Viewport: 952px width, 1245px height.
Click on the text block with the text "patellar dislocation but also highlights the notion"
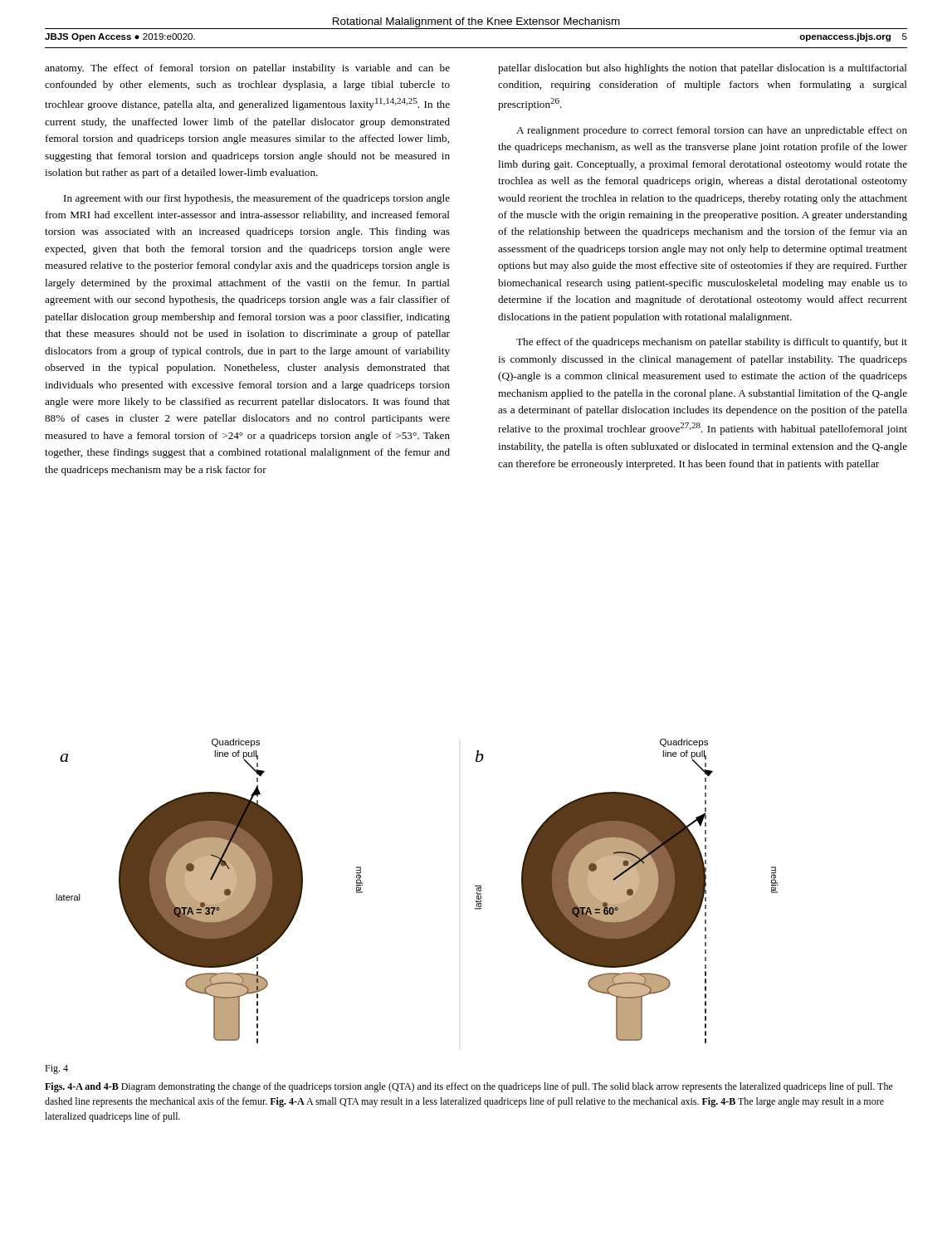tap(703, 87)
